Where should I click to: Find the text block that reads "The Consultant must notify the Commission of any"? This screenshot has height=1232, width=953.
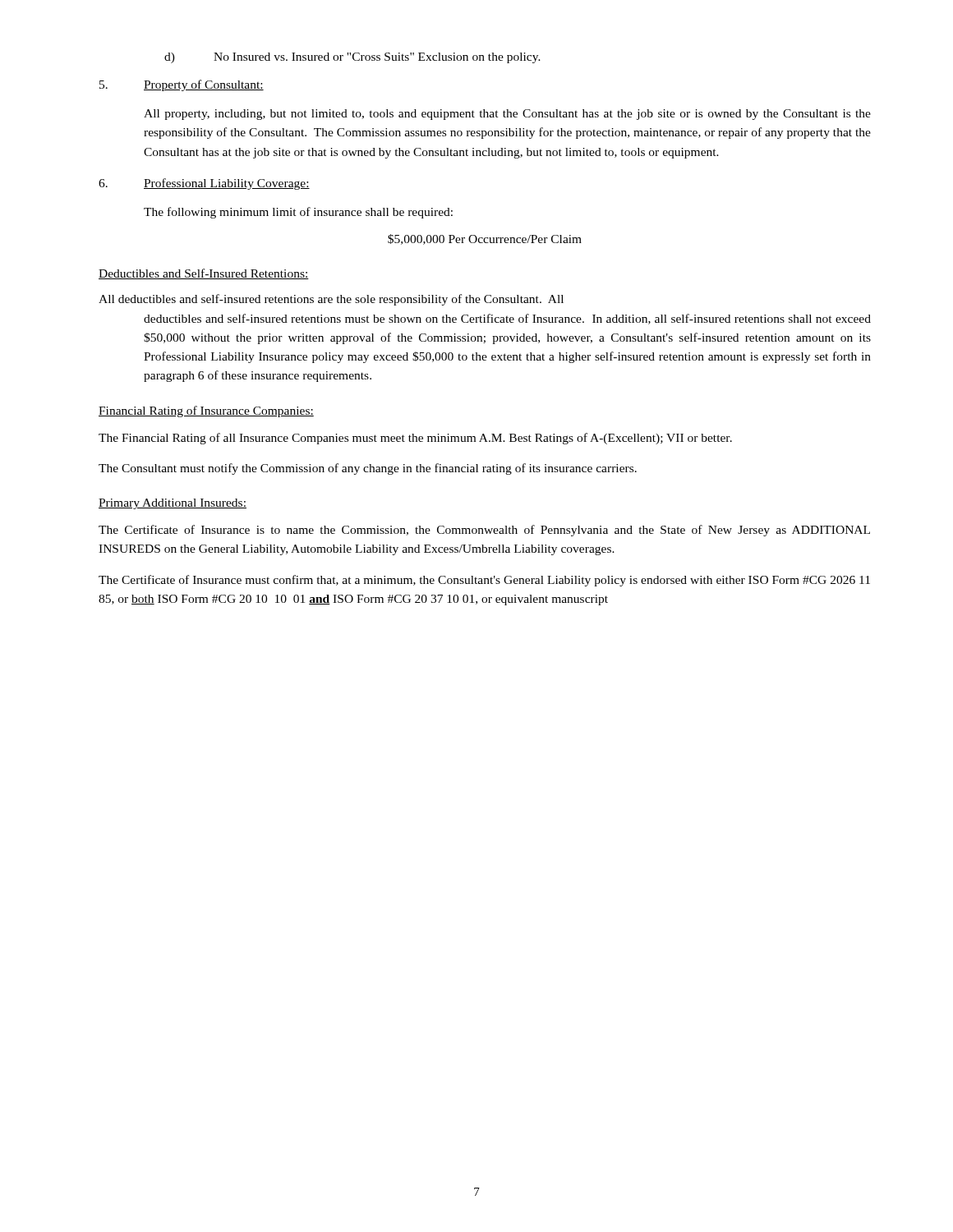coord(368,468)
